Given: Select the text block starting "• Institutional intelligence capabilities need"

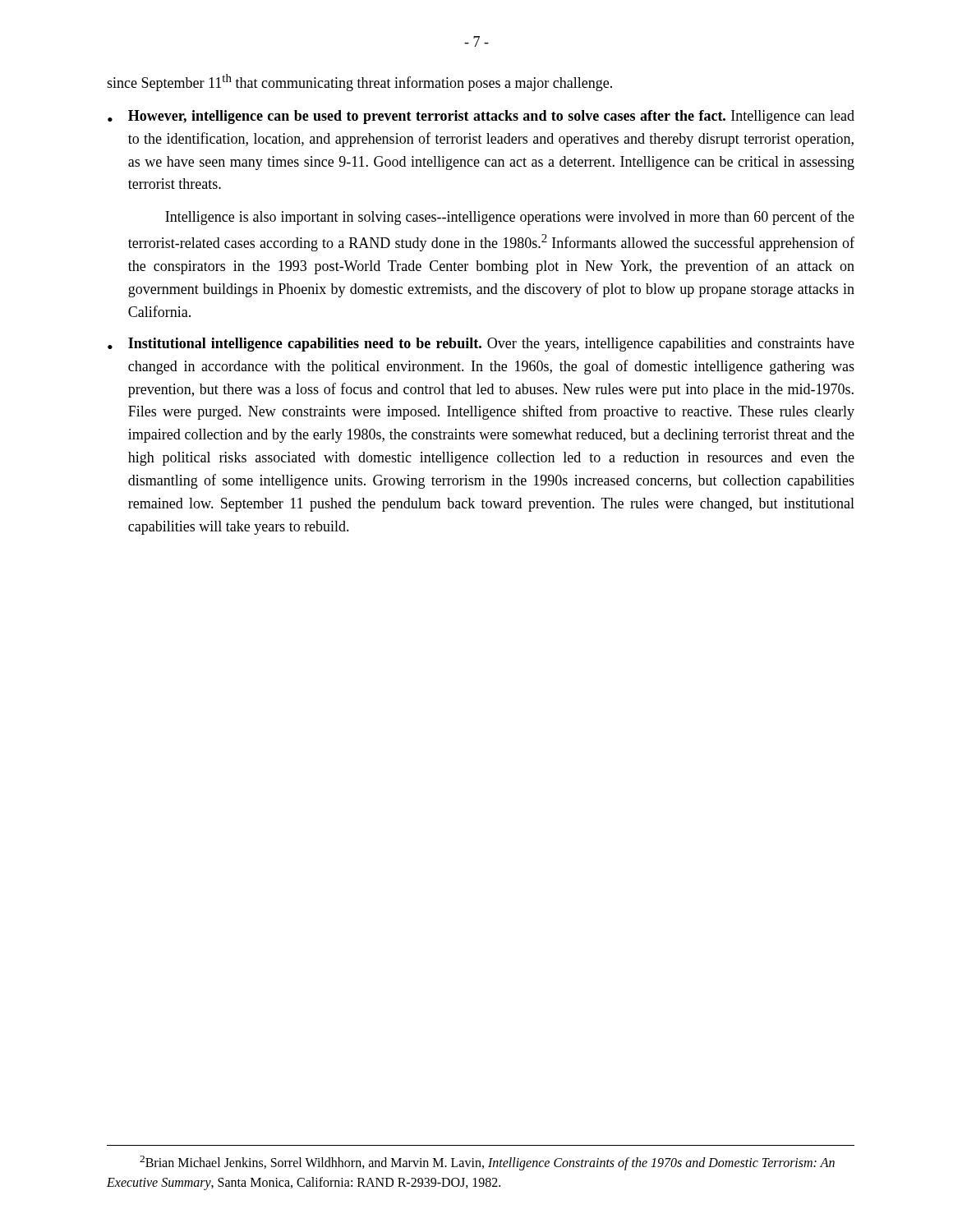Looking at the screenshot, I should coord(481,436).
